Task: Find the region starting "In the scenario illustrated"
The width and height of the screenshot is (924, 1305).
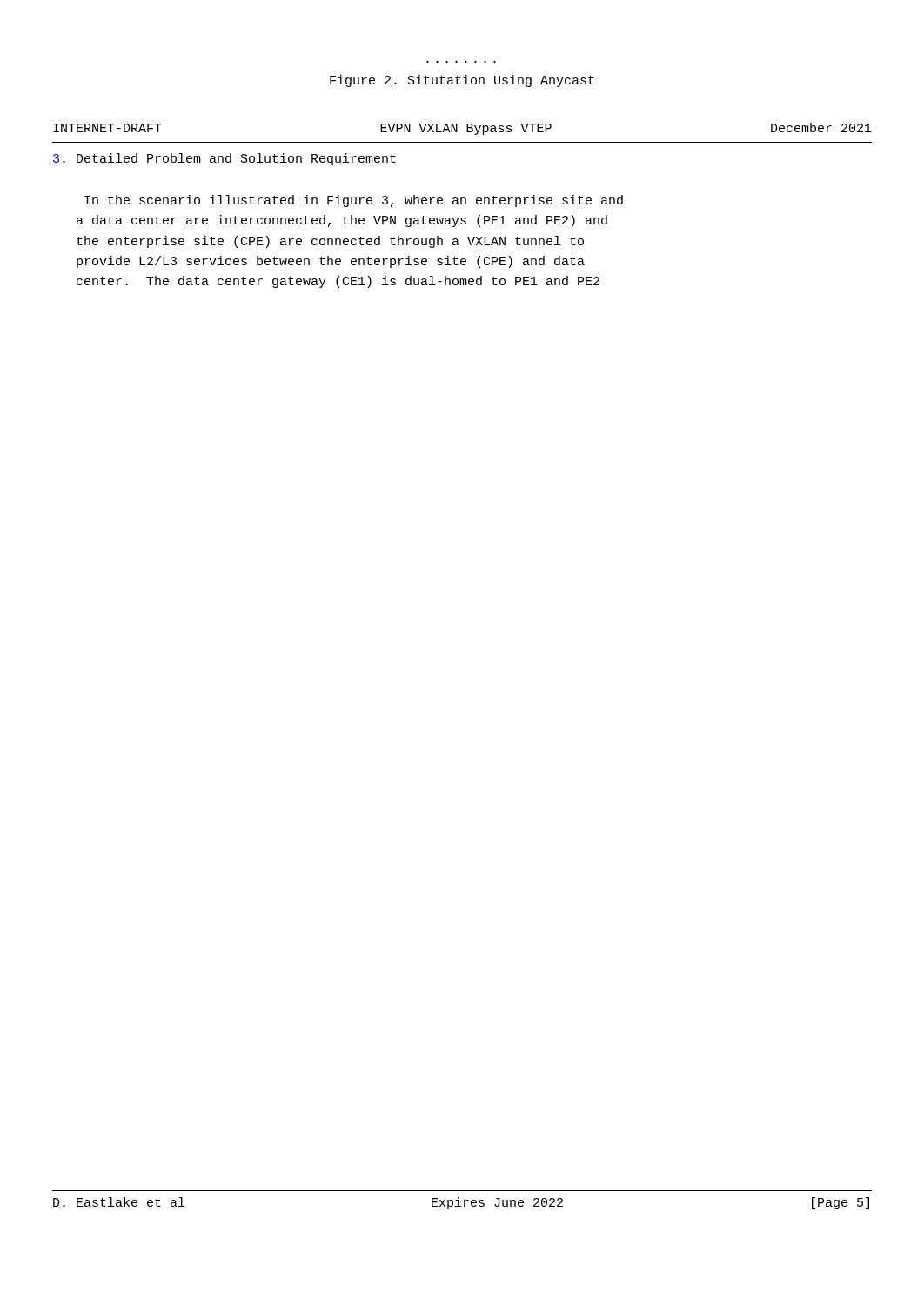Action: pyautogui.click(x=462, y=242)
